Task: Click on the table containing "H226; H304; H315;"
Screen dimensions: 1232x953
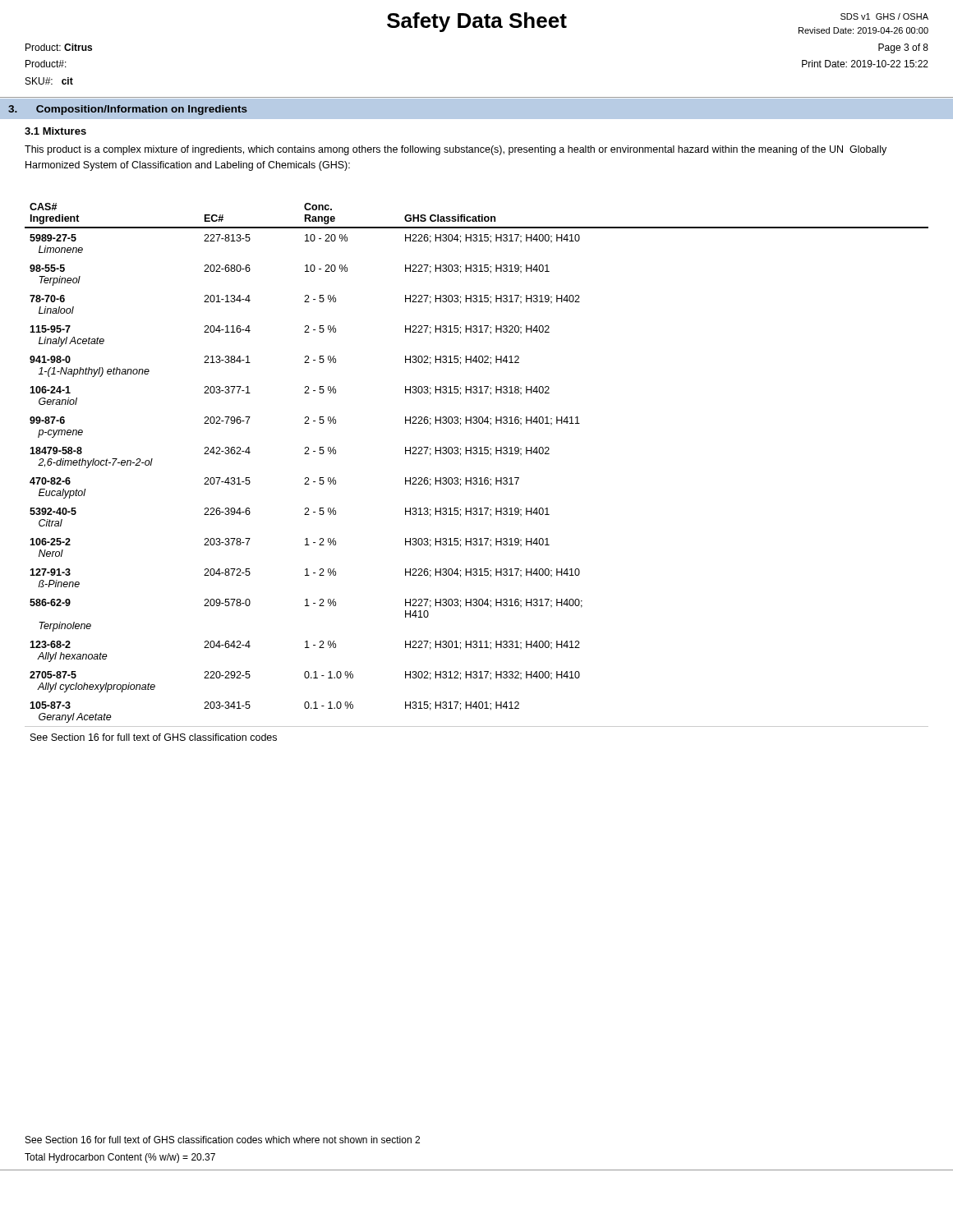Action: point(476,473)
